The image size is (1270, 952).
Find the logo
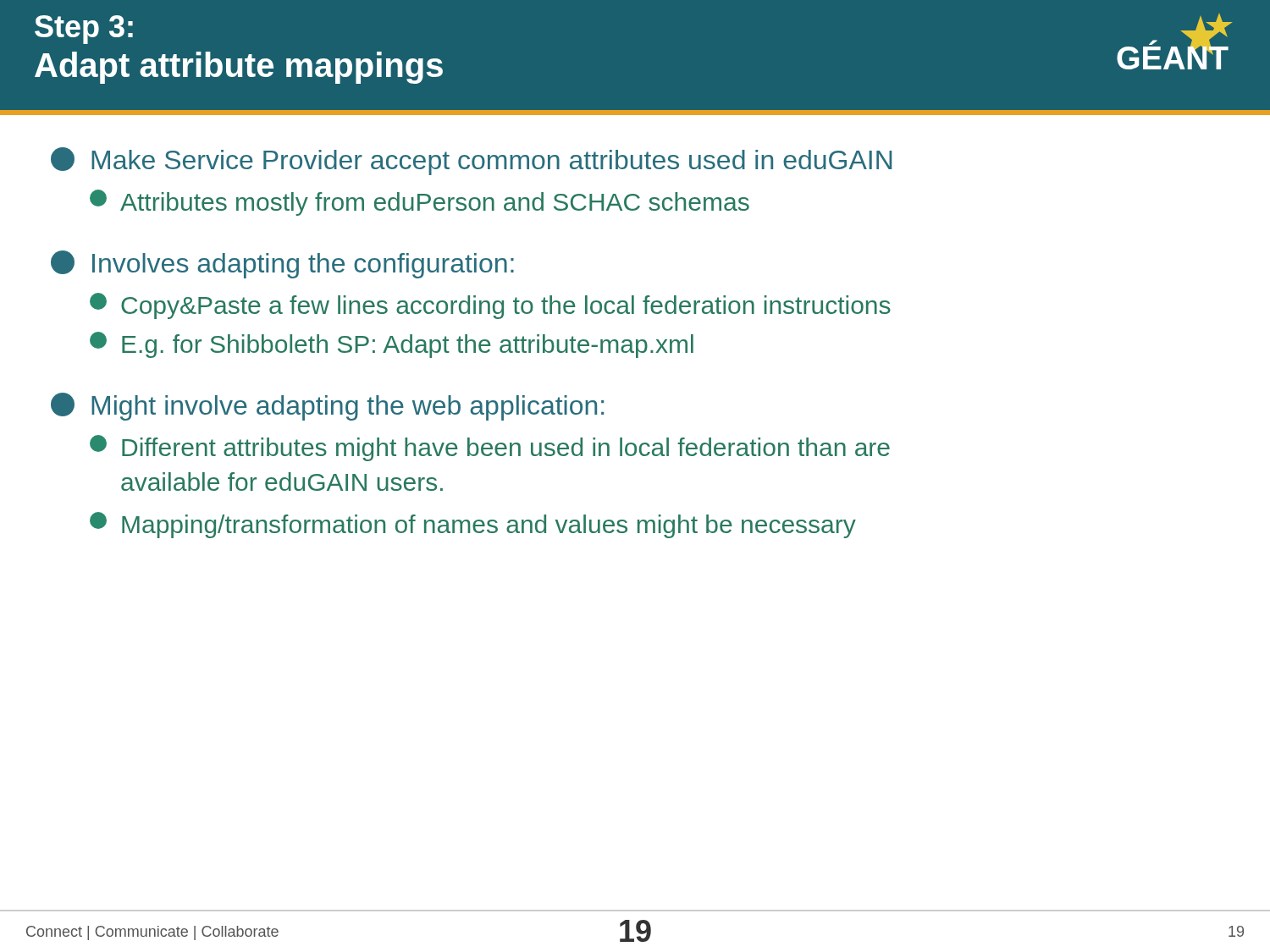click(1177, 57)
